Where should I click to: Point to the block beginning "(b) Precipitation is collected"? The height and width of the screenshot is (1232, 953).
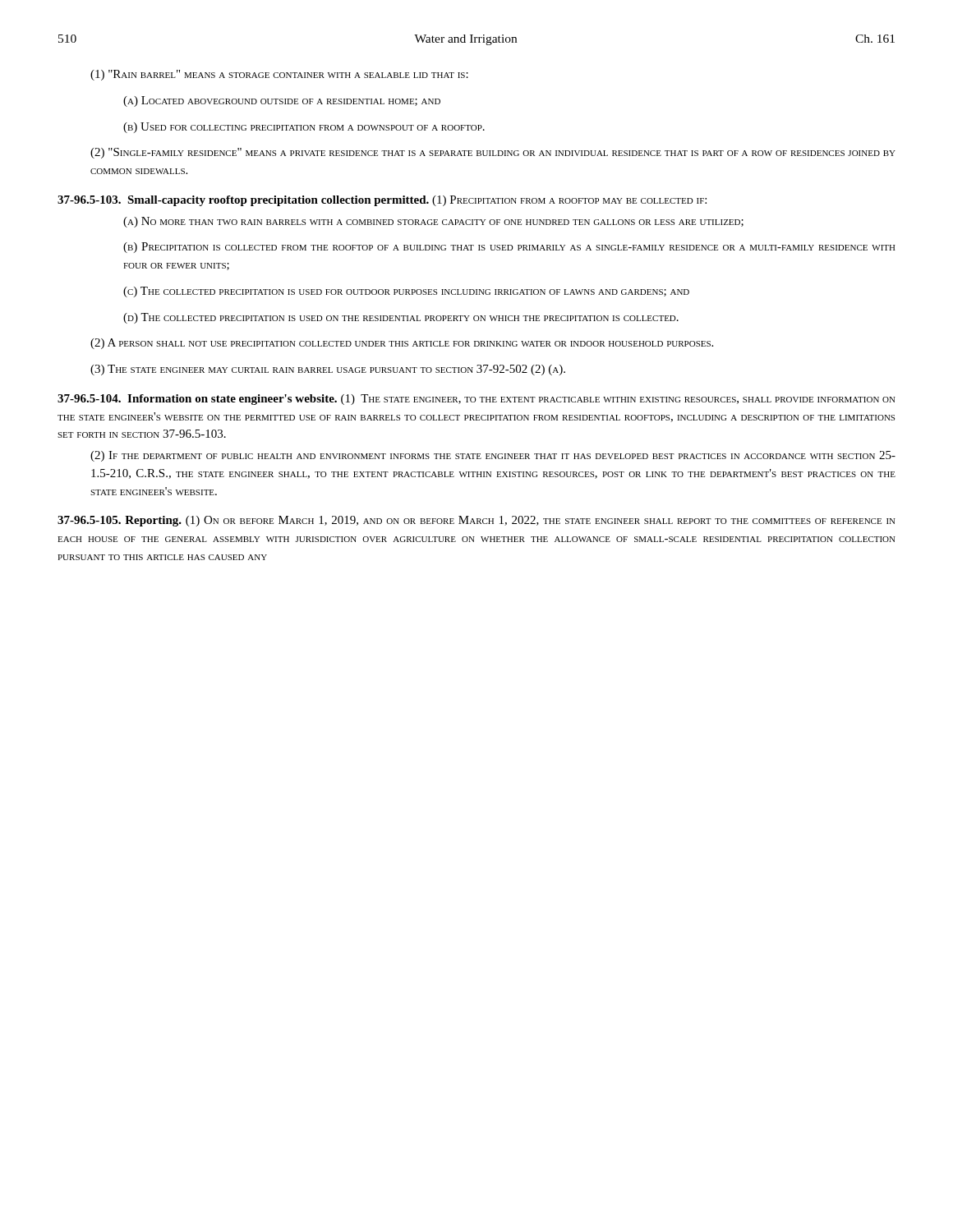coord(476,256)
